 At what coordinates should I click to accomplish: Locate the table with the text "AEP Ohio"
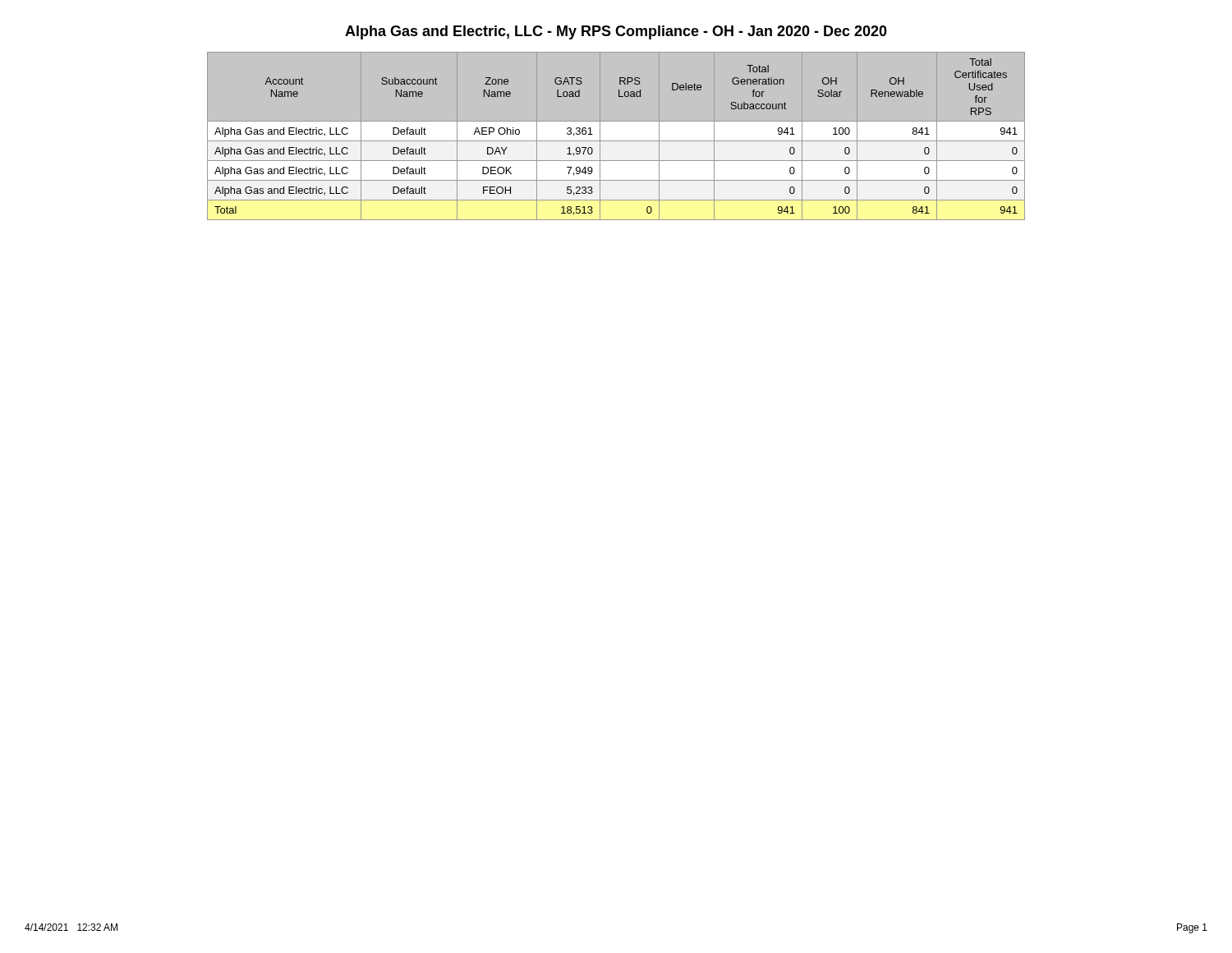coord(616,136)
